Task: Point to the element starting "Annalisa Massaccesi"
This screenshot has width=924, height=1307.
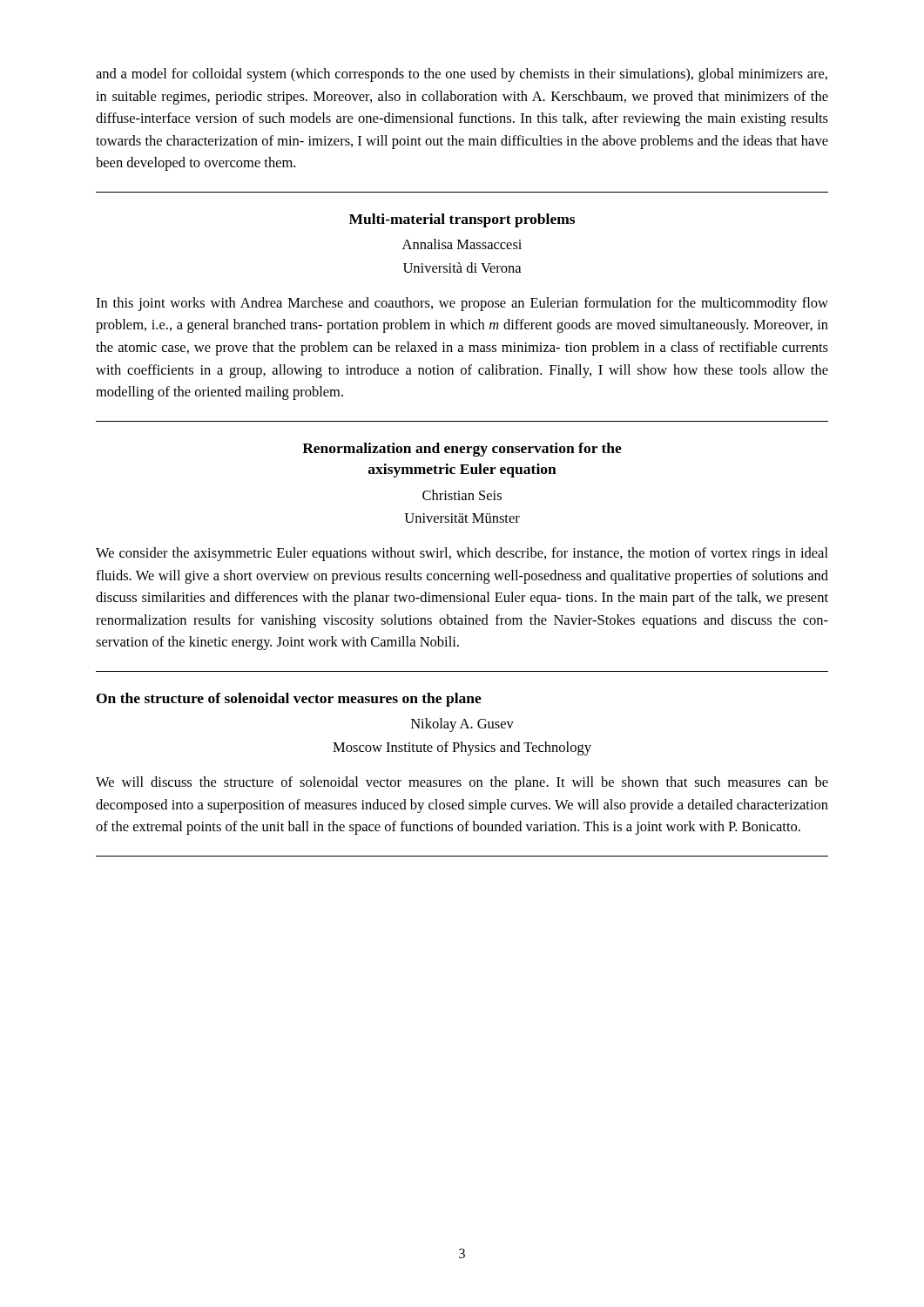Action: pyautogui.click(x=462, y=245)
